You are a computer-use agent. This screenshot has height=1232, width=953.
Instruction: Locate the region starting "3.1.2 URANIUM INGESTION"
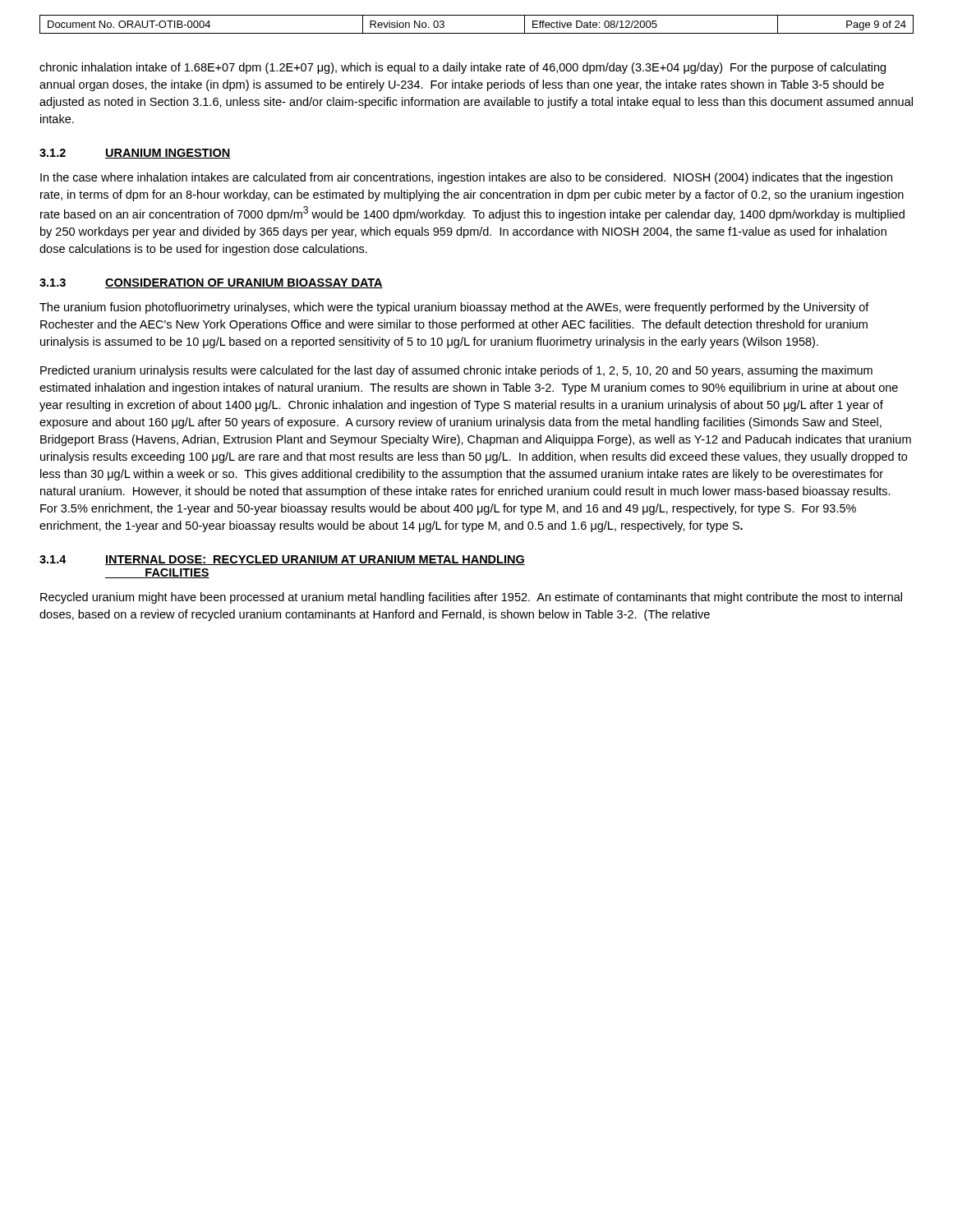coord(135,153)
